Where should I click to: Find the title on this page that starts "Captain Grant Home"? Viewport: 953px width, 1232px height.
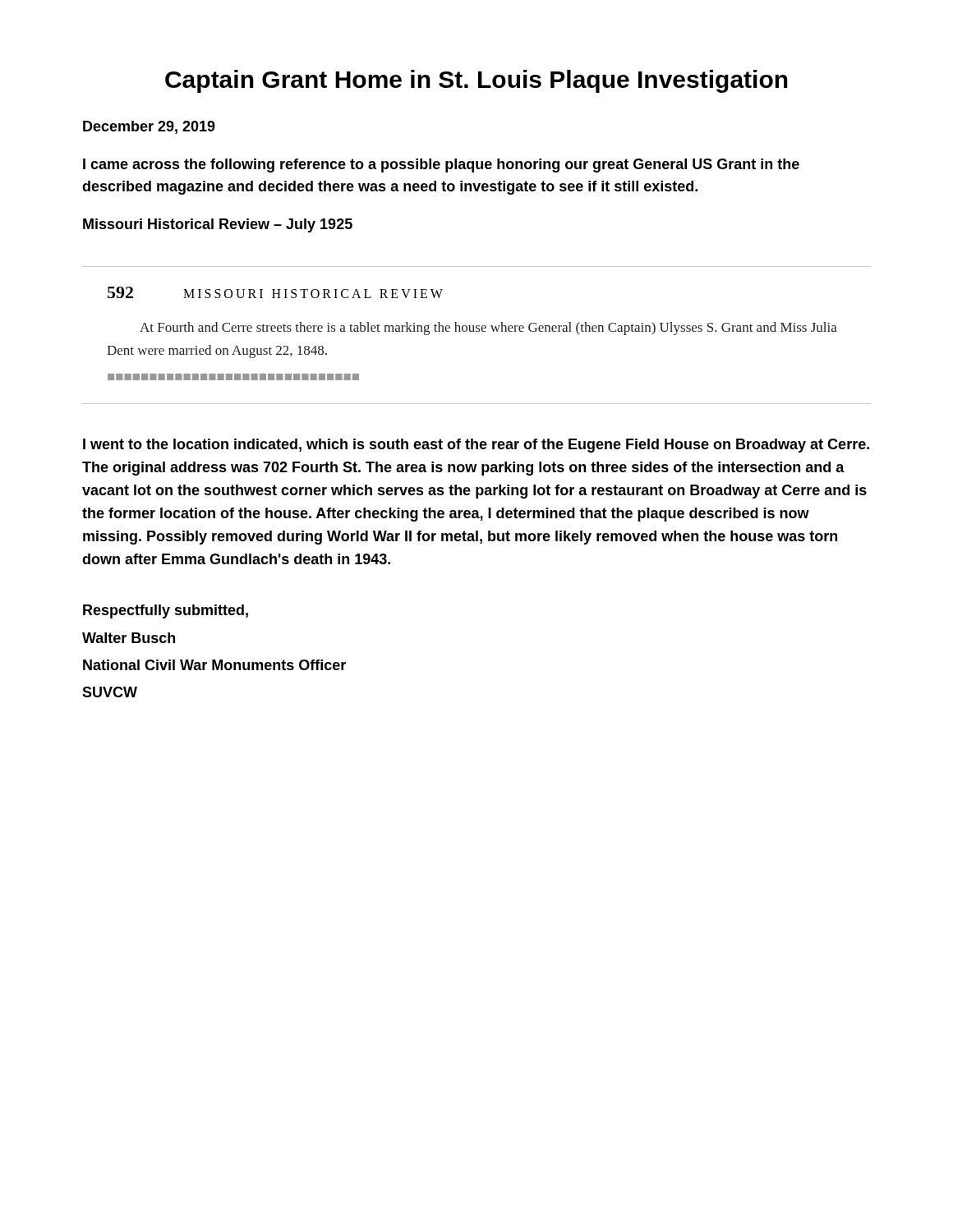[x=476, y=80]
